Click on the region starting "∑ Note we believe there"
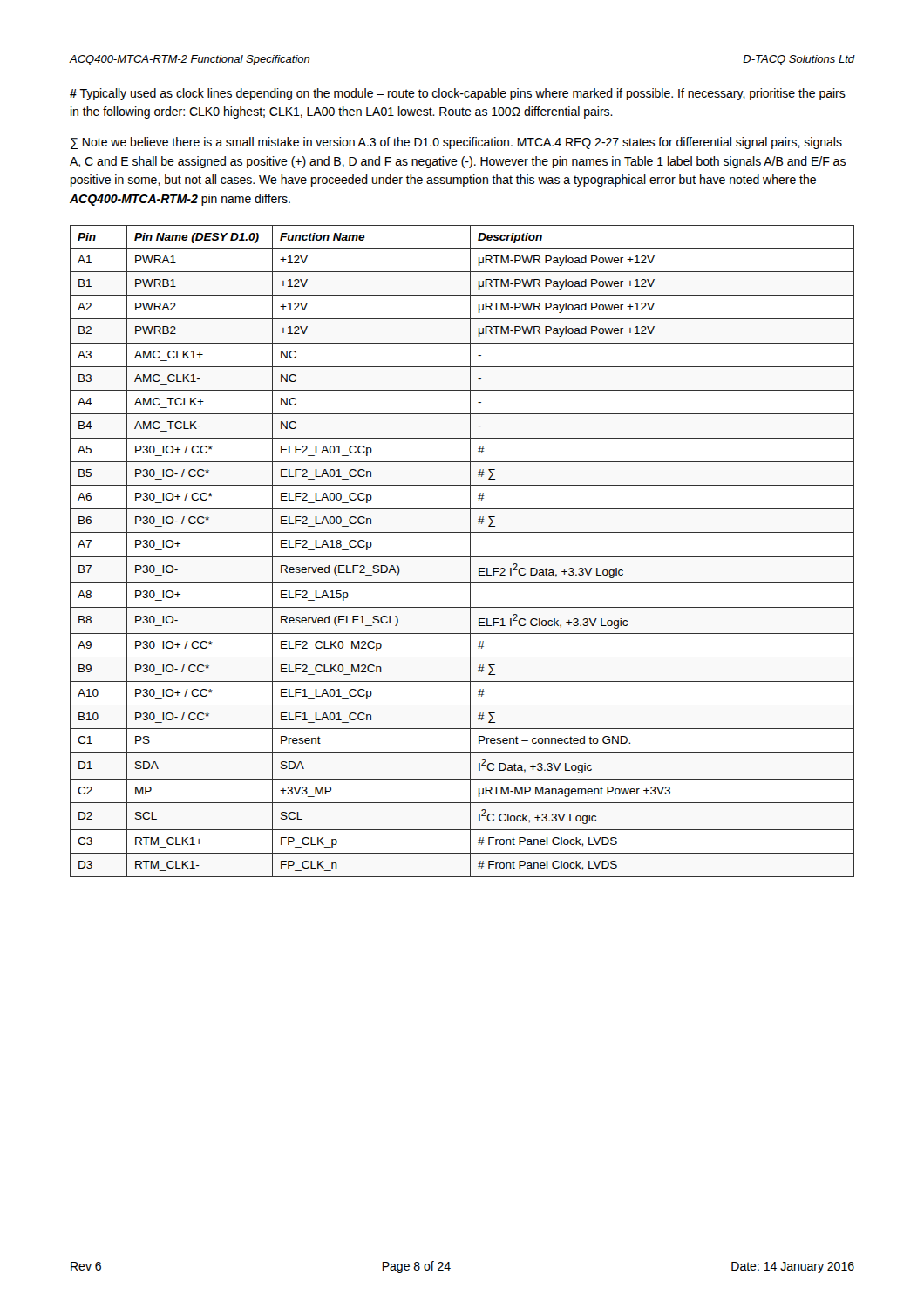 point(458,170)
